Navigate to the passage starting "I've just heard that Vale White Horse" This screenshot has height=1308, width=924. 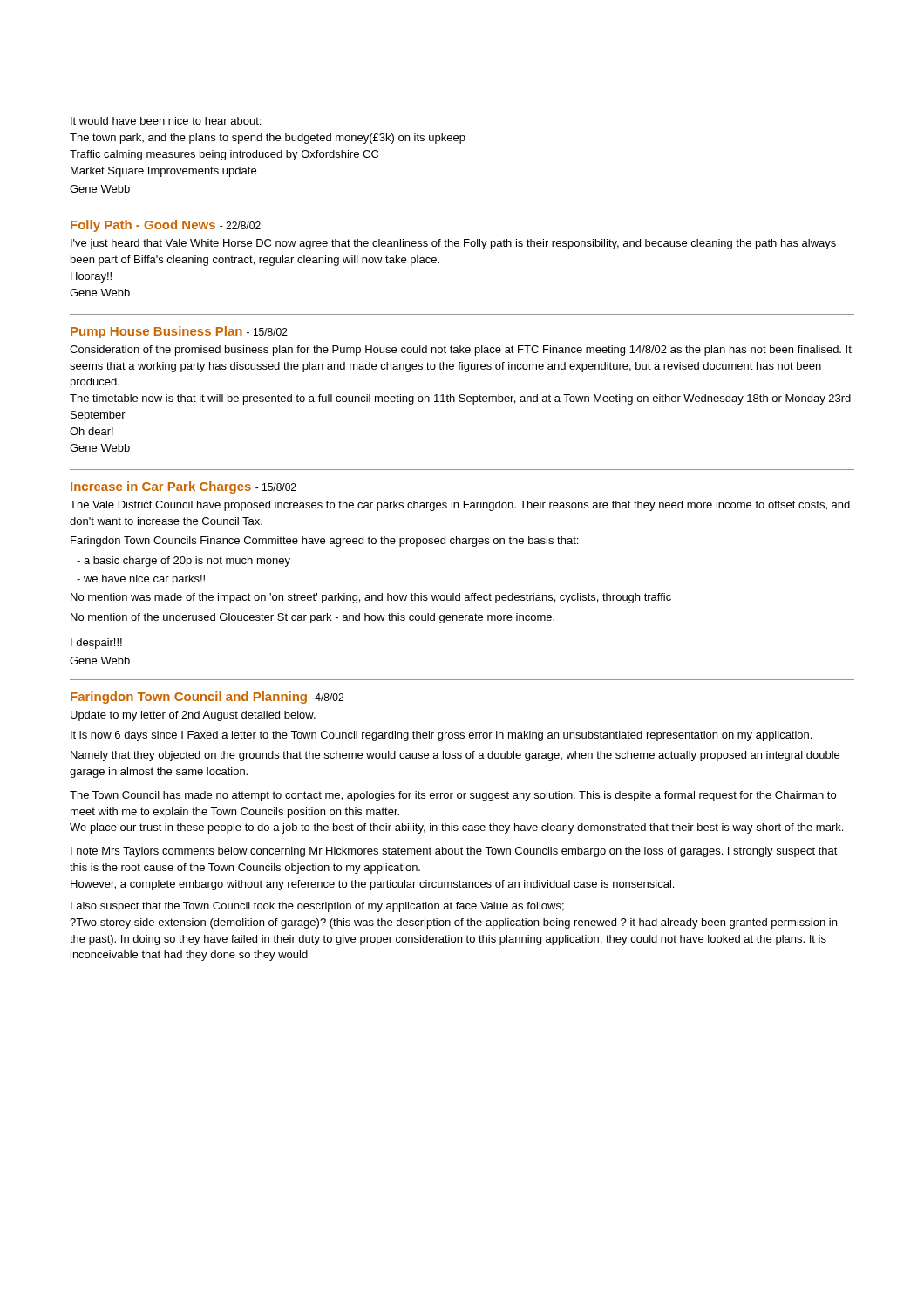453,244
